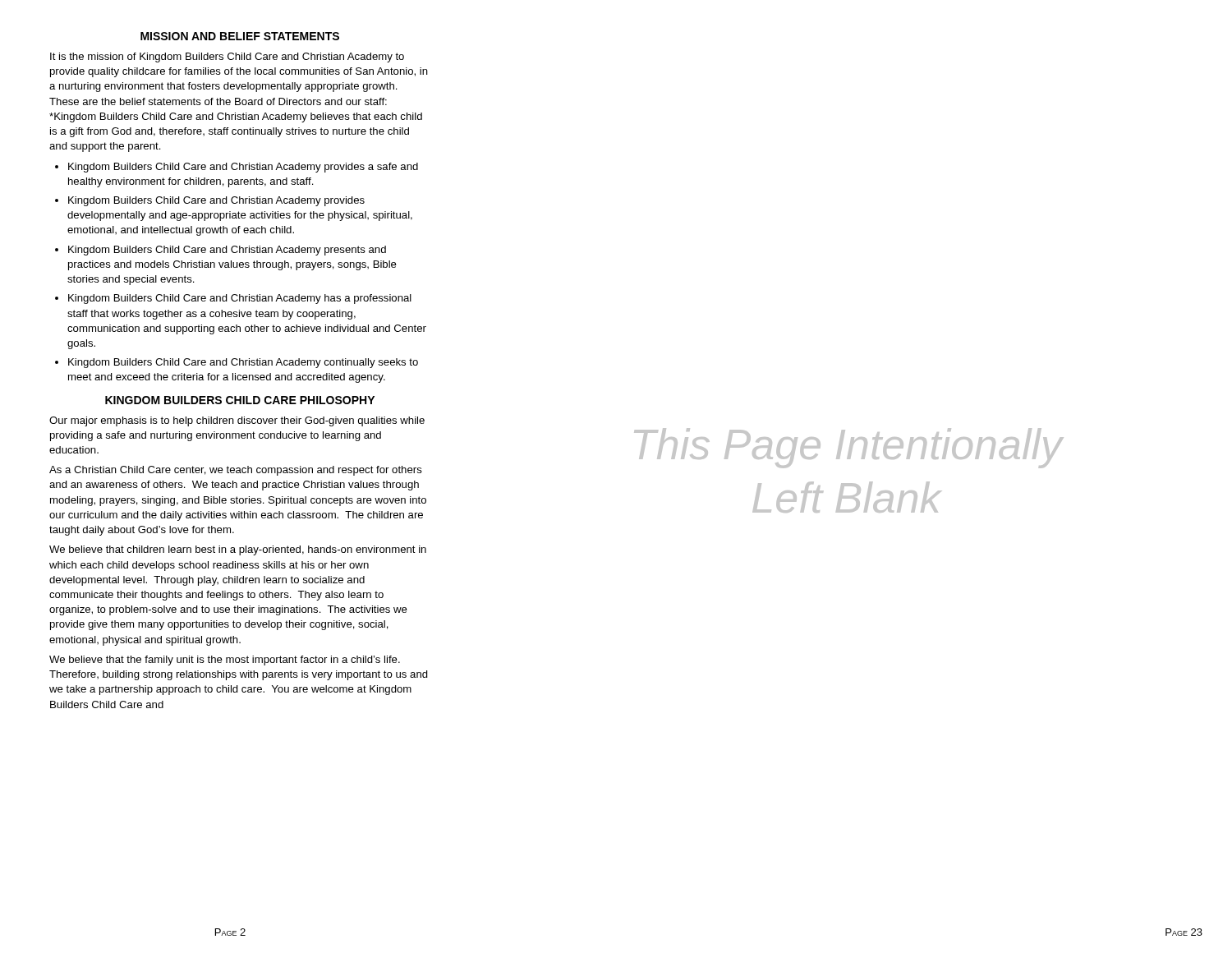
Task: Locate the block of text that opens with "We believe that children"
Action: coord(238,594)
